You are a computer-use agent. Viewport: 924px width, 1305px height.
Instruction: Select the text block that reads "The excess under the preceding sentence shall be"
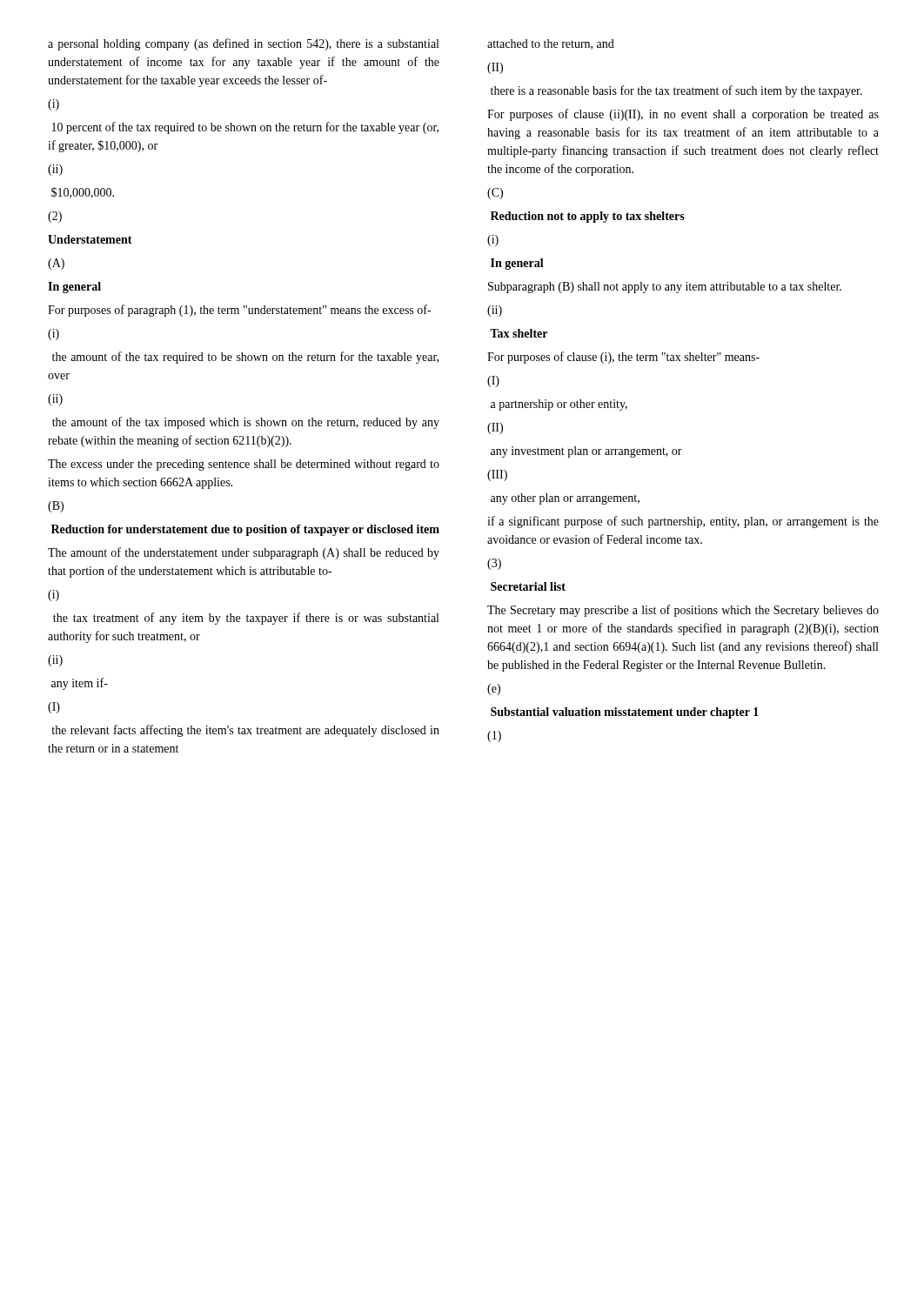pos(244,473)
